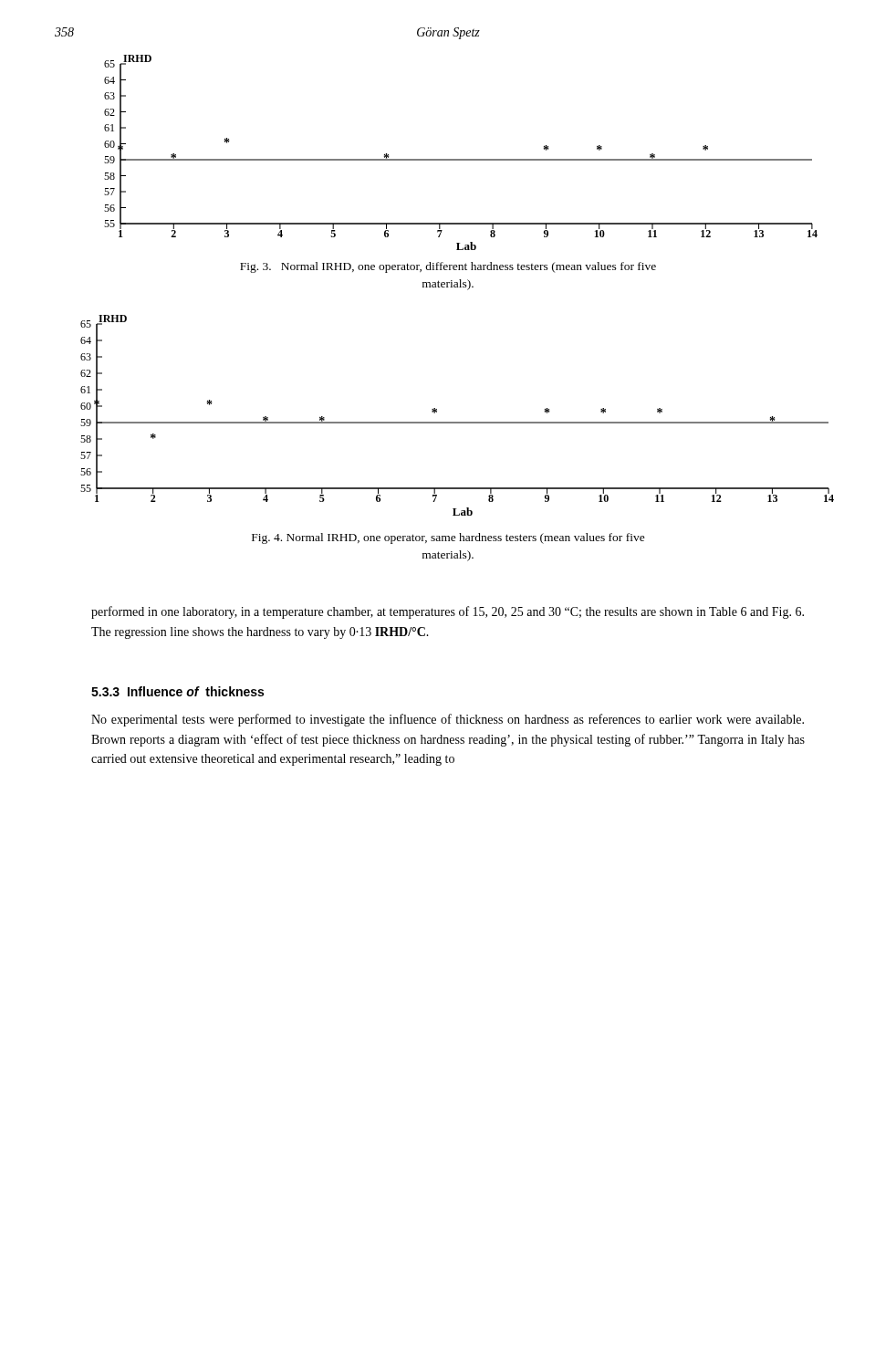Navigate to the passage starting "Fig. 3. Normal IRHD,"
896x1369 pixels.
click(448, 275)
